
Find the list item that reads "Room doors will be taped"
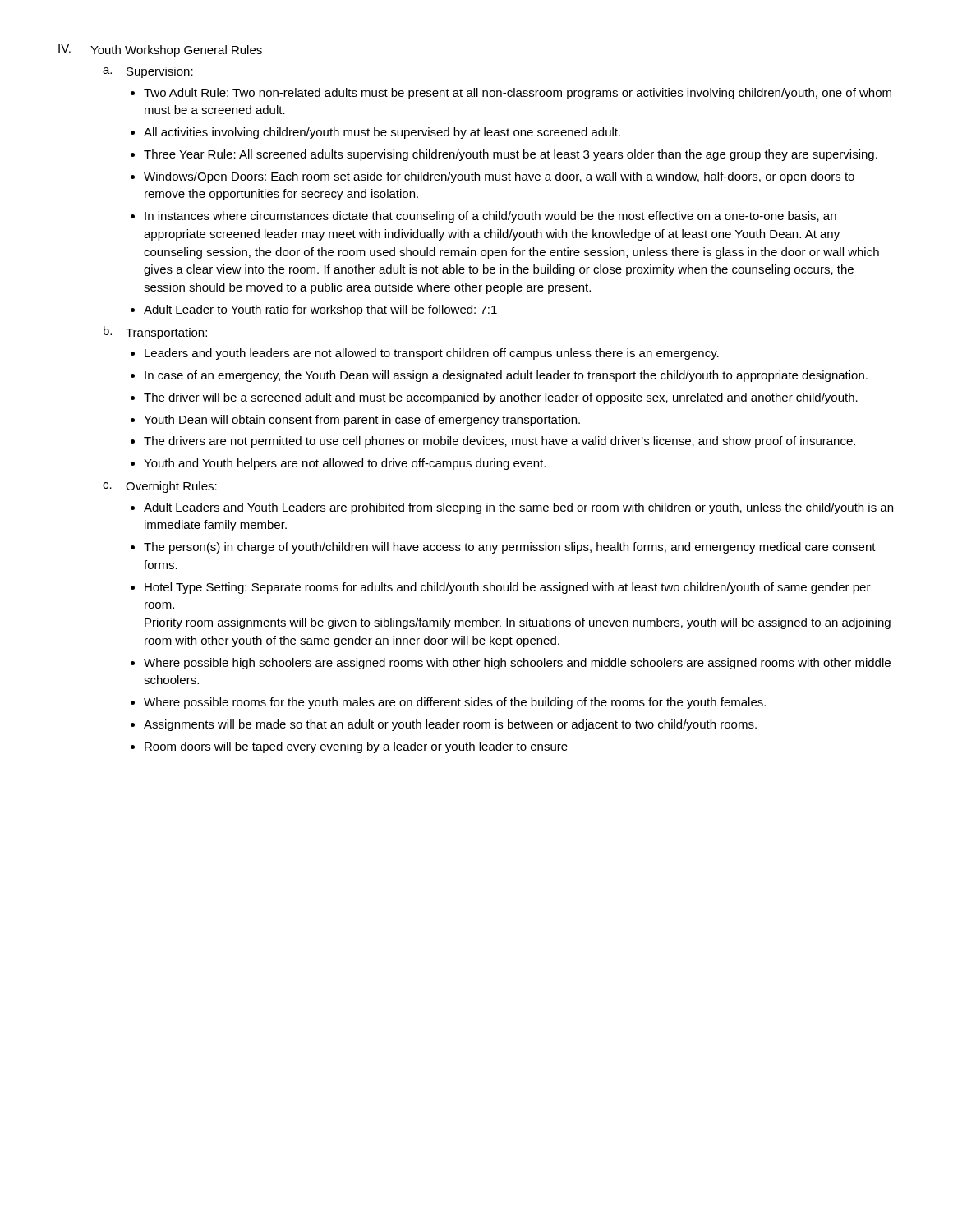click(356, 746)
